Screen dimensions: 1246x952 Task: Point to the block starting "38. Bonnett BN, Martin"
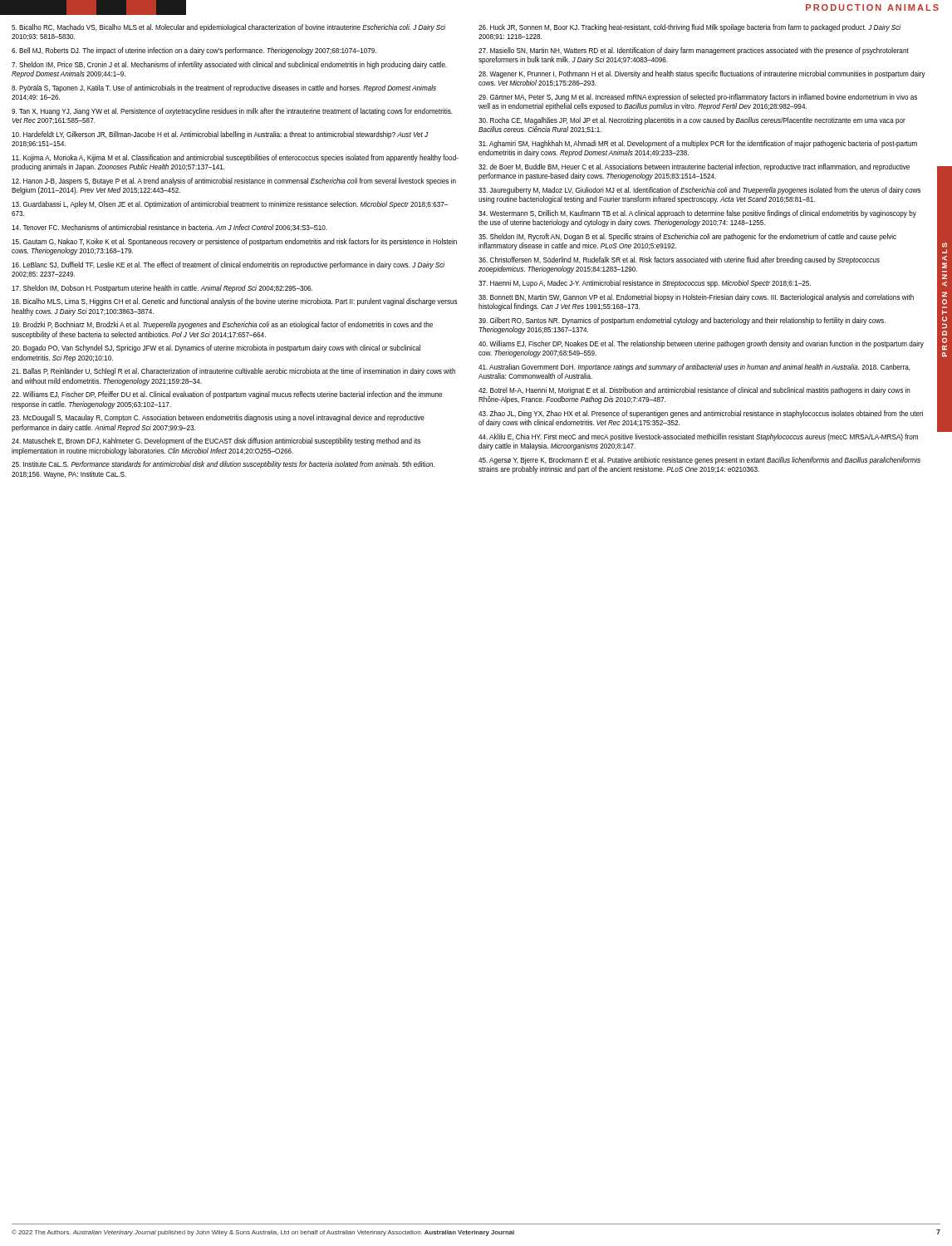pos(696,302)
